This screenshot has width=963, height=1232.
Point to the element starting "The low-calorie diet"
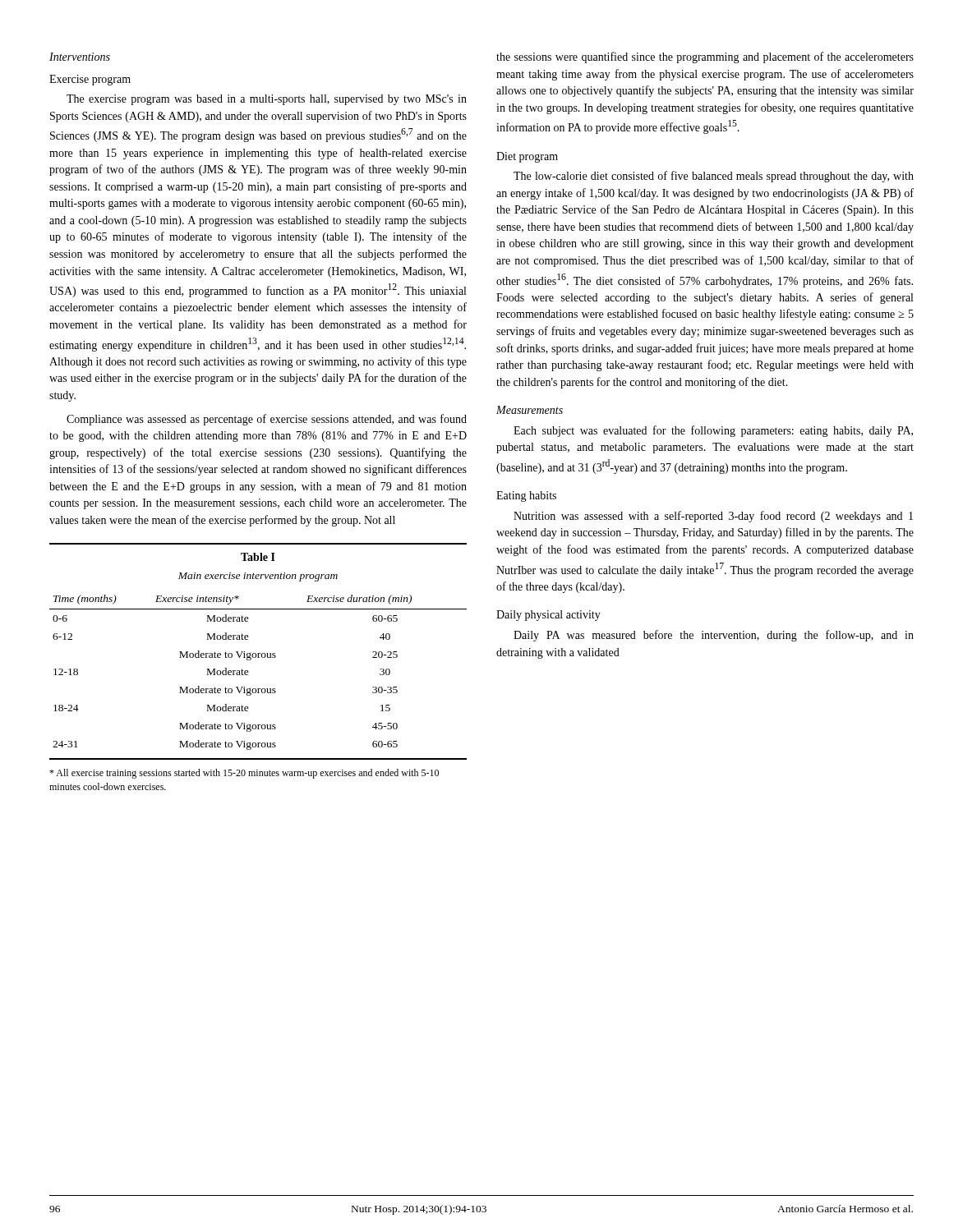pos(705,280)
